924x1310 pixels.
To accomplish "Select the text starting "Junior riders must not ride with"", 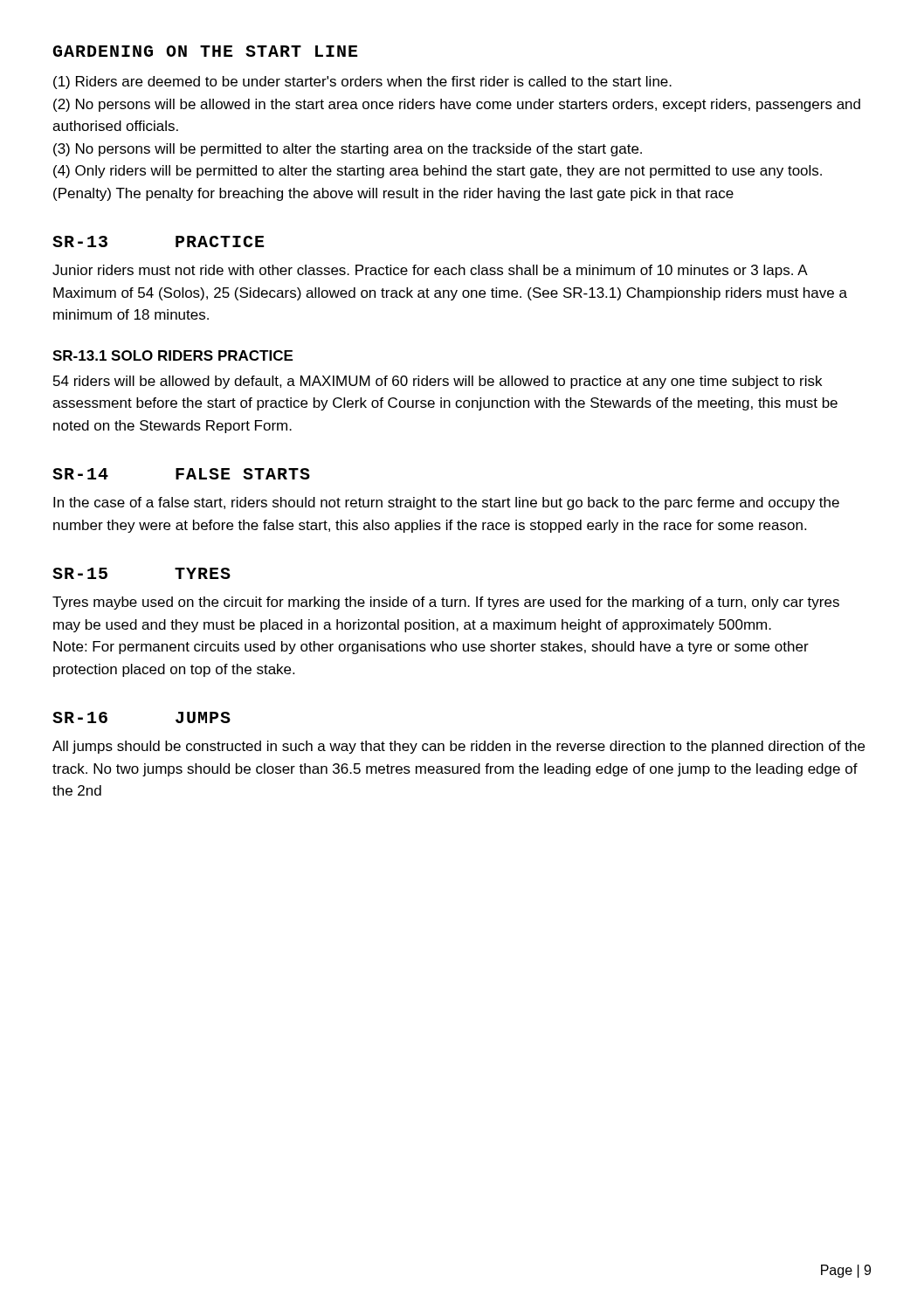I will (450, 293).
